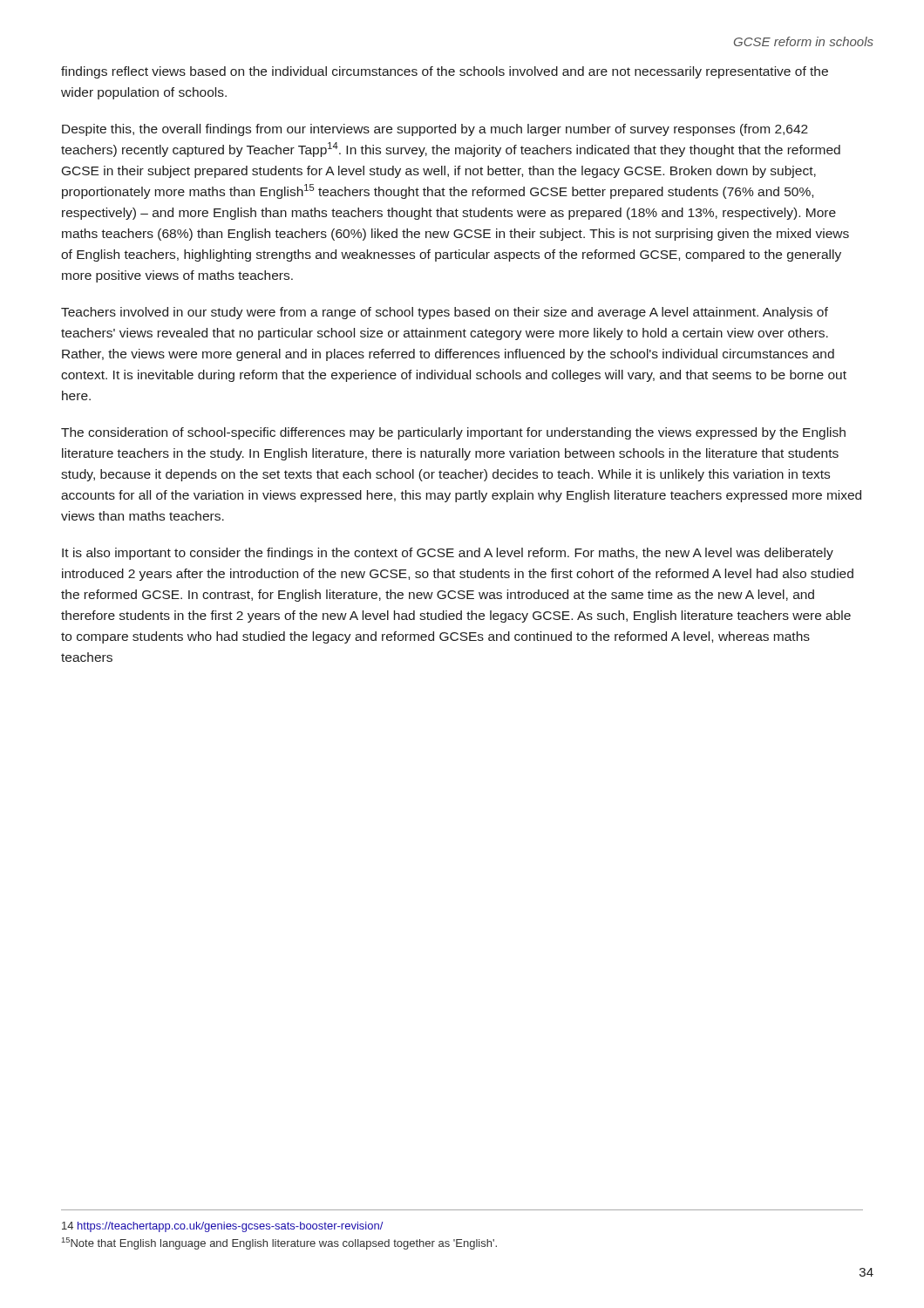This screenshot has height=1308, width=924.
Task: Select the block starting "It is also important"
Action: [458, 605]
